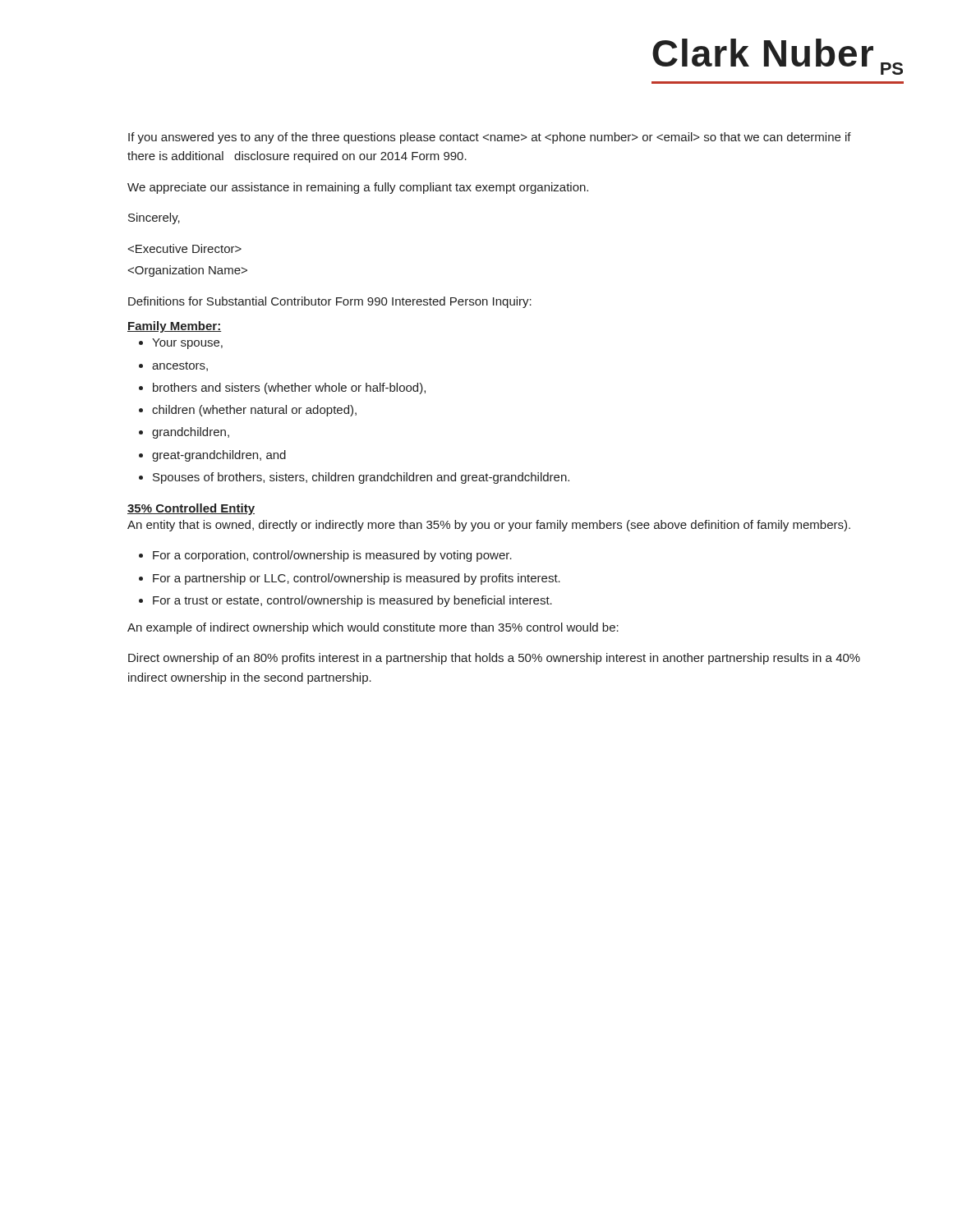Select the text block containing "If you answered yes to any of the"
Image resolution: width=953 pixels, height=1232 pixels.
489,146
